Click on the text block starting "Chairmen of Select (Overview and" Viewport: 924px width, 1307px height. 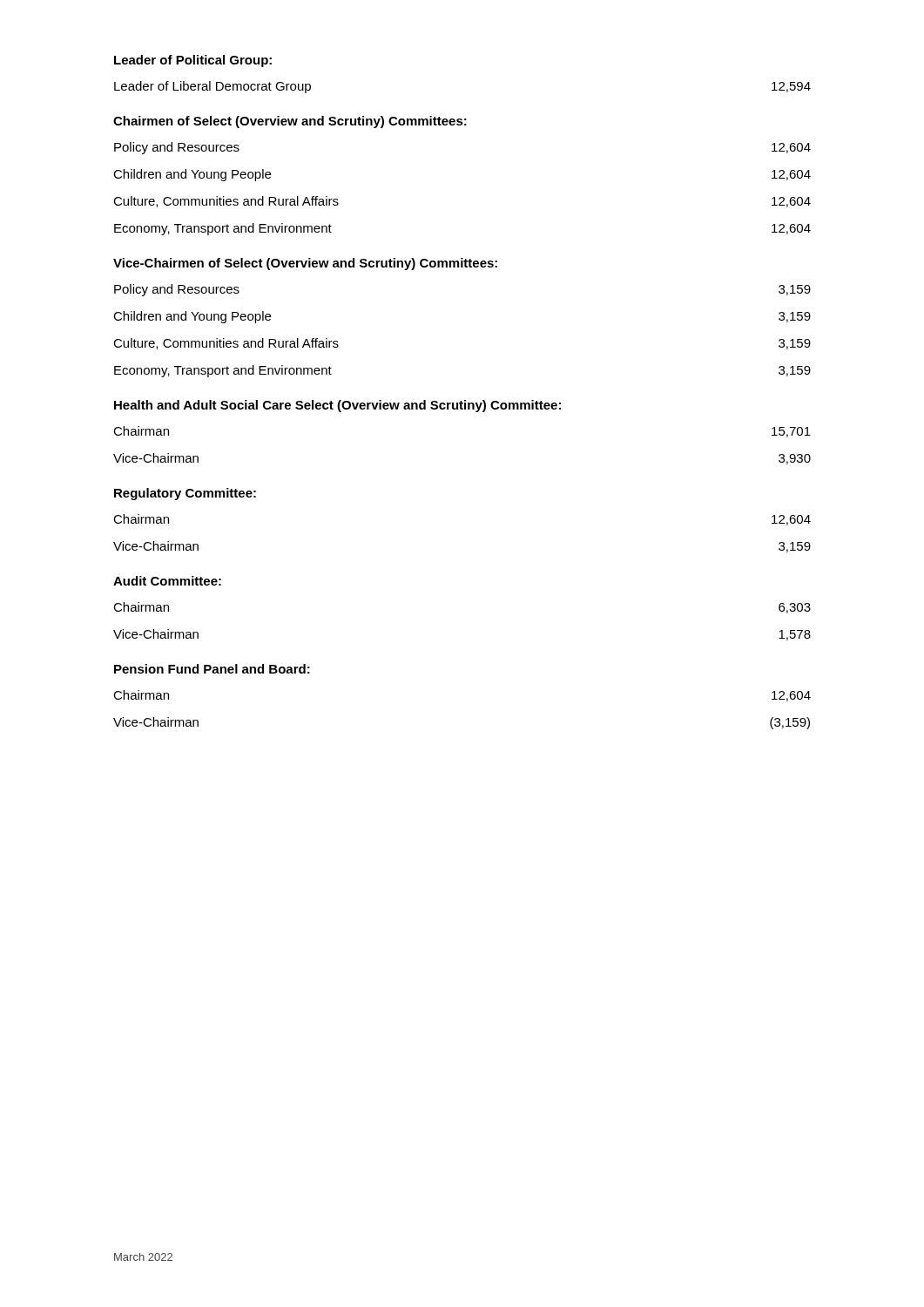pyautogui.click(x=290, y=121)
